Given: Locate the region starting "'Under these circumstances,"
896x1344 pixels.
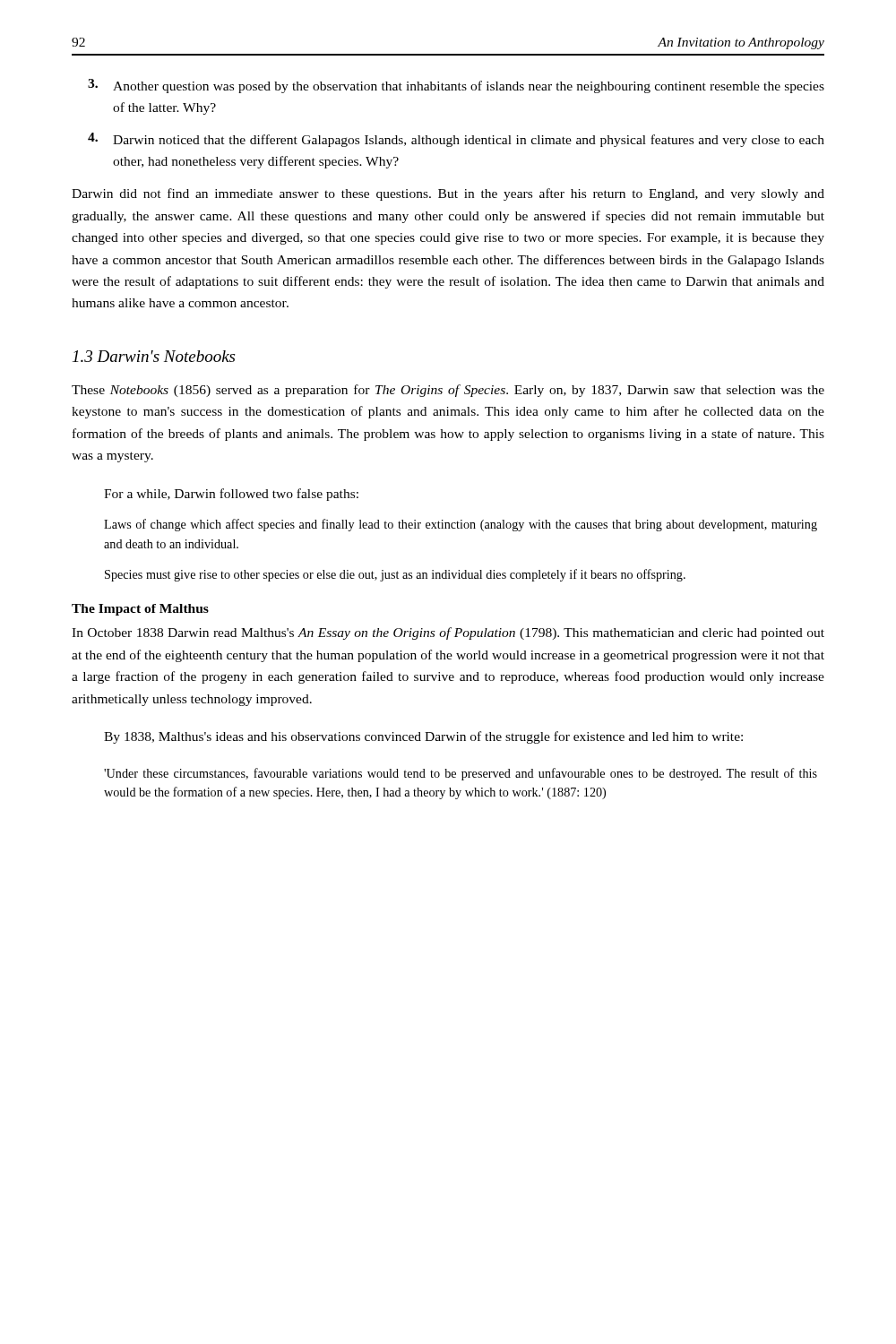Looking at the screenshot, I should click(x=461, y=783).
